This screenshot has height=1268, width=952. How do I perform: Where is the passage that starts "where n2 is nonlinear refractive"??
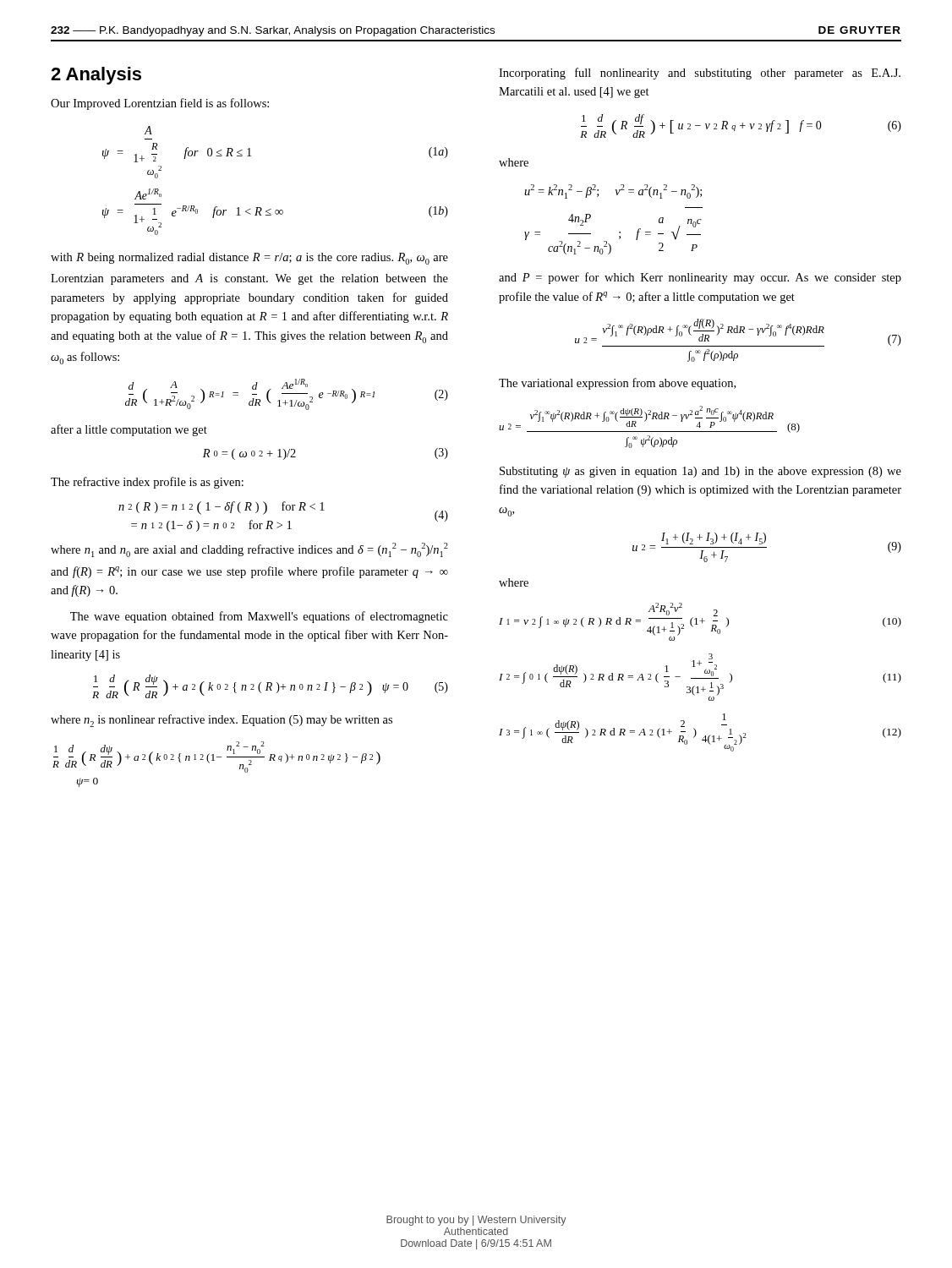[x=222, y=721]
